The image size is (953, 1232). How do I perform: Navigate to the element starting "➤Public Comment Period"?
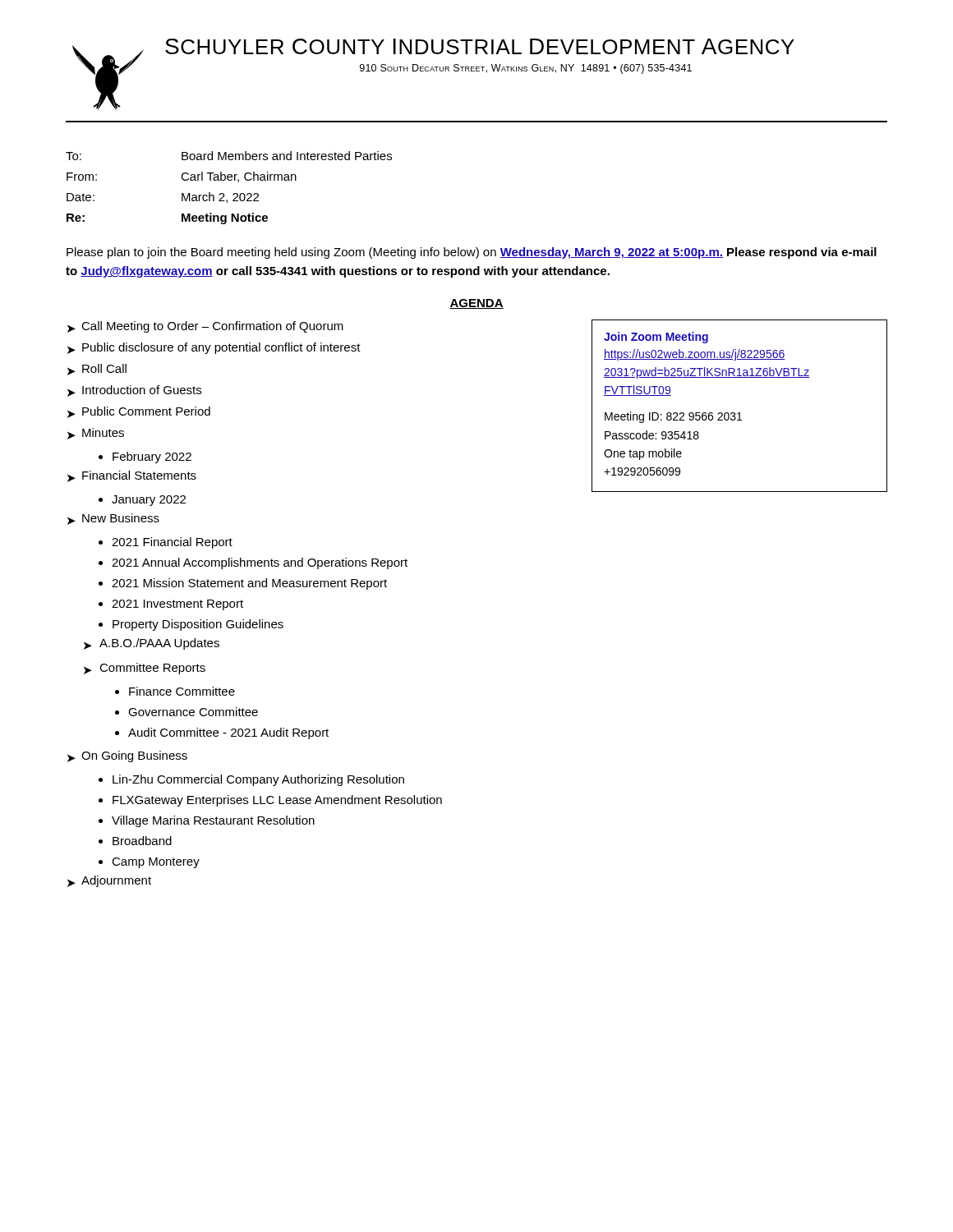coord(138,414)
